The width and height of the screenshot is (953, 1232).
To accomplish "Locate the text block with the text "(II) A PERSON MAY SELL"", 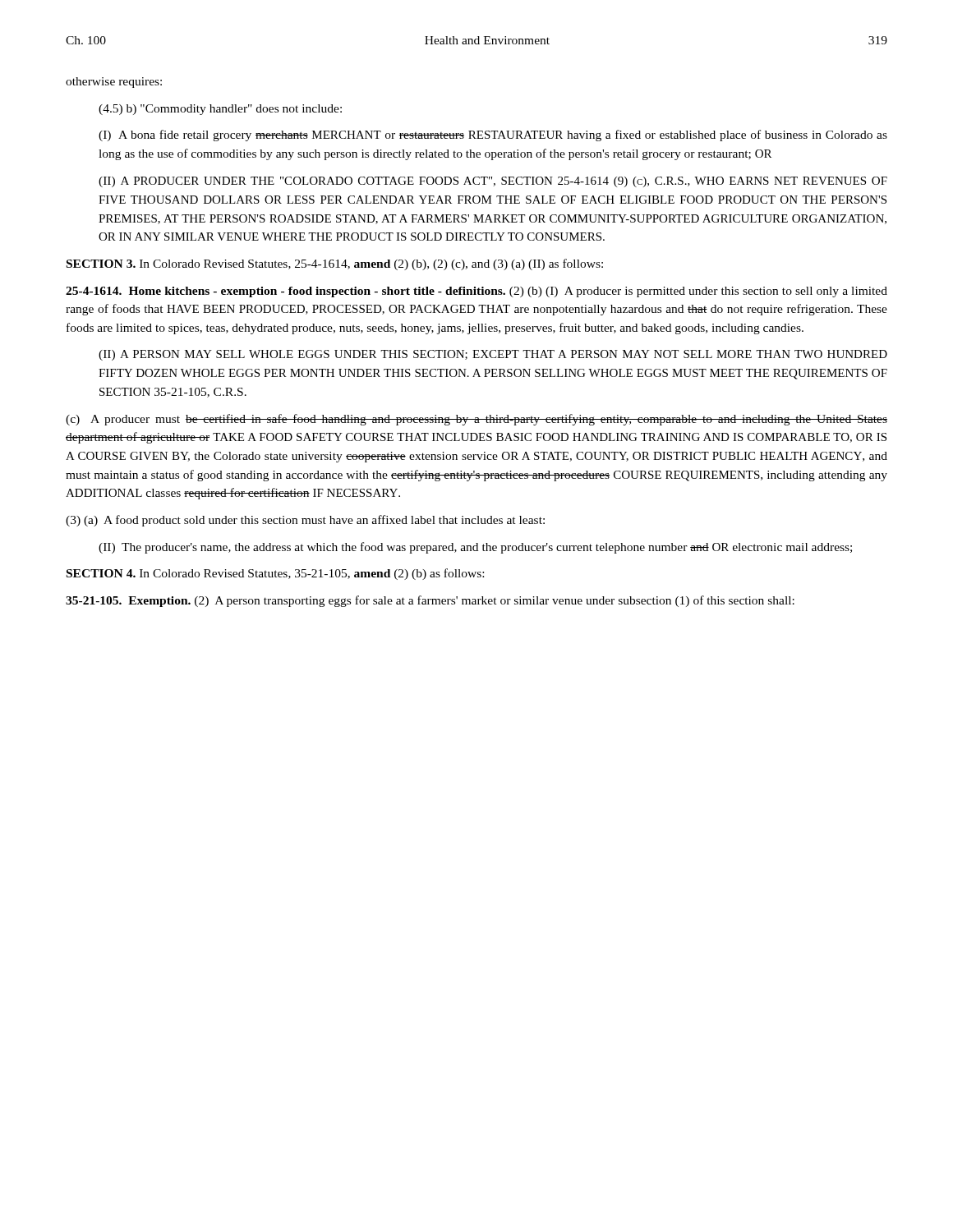I will pos(493,373).
